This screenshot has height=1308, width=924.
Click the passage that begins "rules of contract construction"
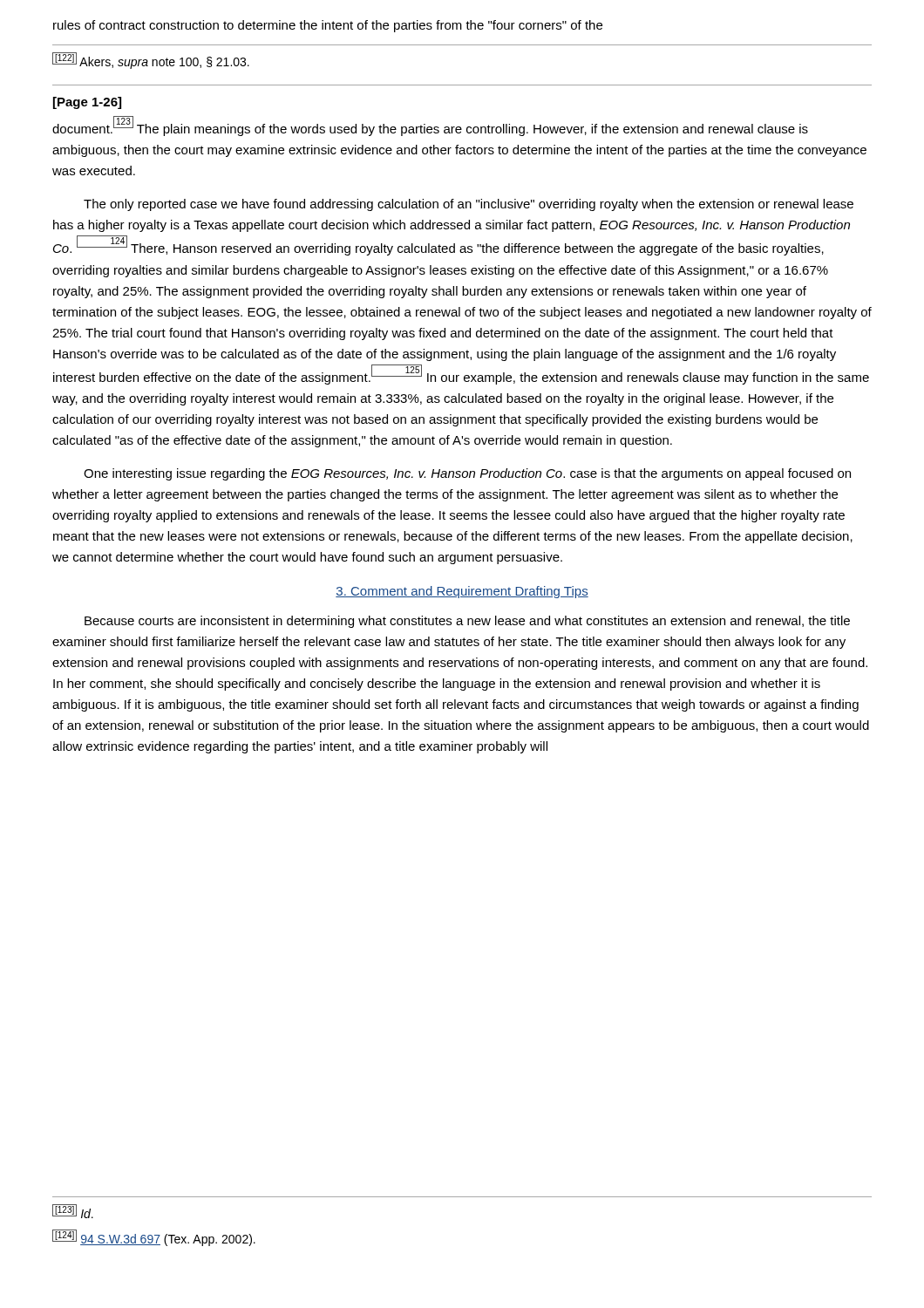click(328, 25)
